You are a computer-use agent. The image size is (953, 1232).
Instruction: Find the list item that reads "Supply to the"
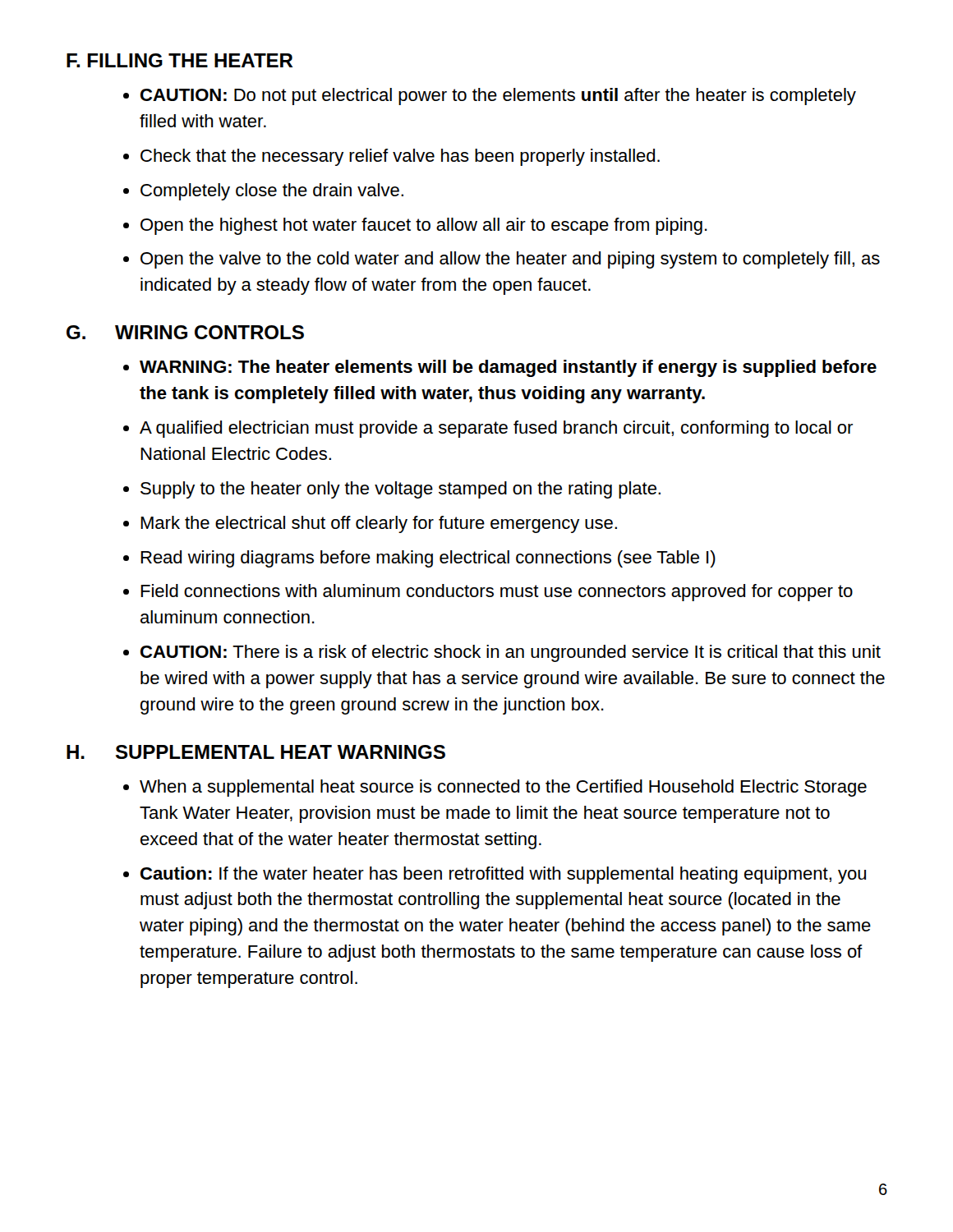click(x=401, y=488)
